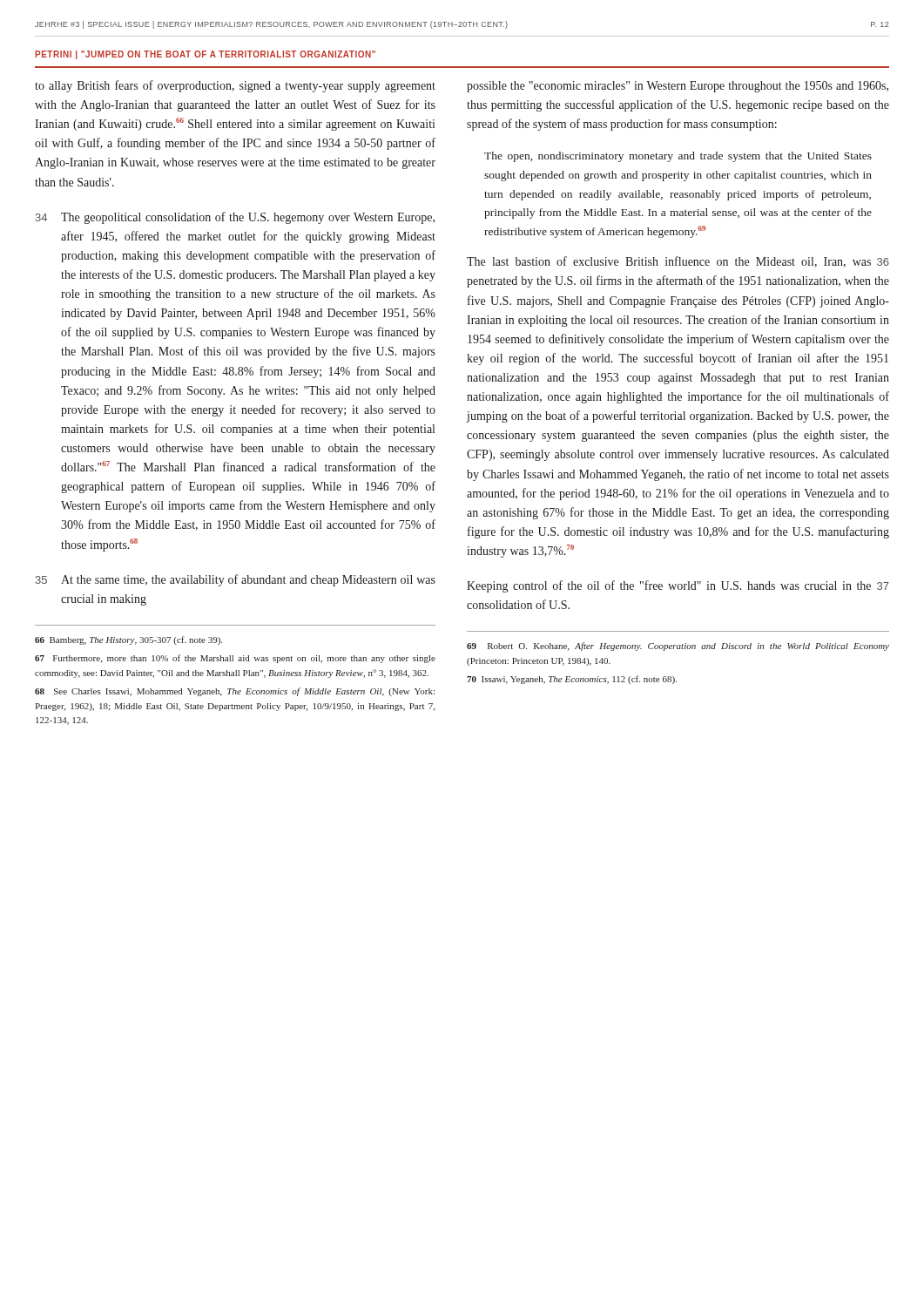Point to the block beginning "37Keeping control of the"
Image resolution: width=924 pixels, height=1307 pixels.
(x=678, y=594)
